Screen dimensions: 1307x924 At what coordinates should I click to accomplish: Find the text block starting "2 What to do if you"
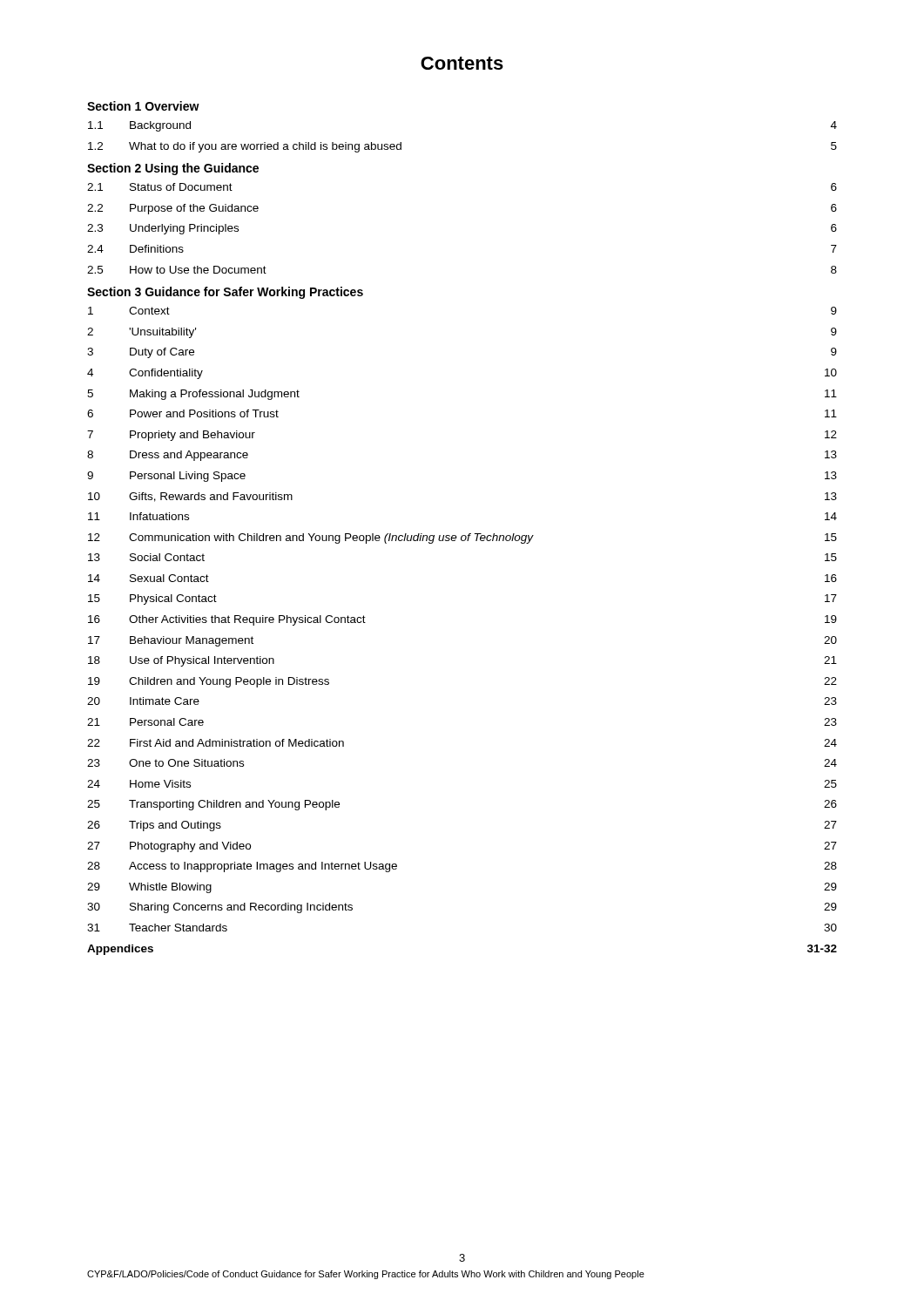click(264, 147)
